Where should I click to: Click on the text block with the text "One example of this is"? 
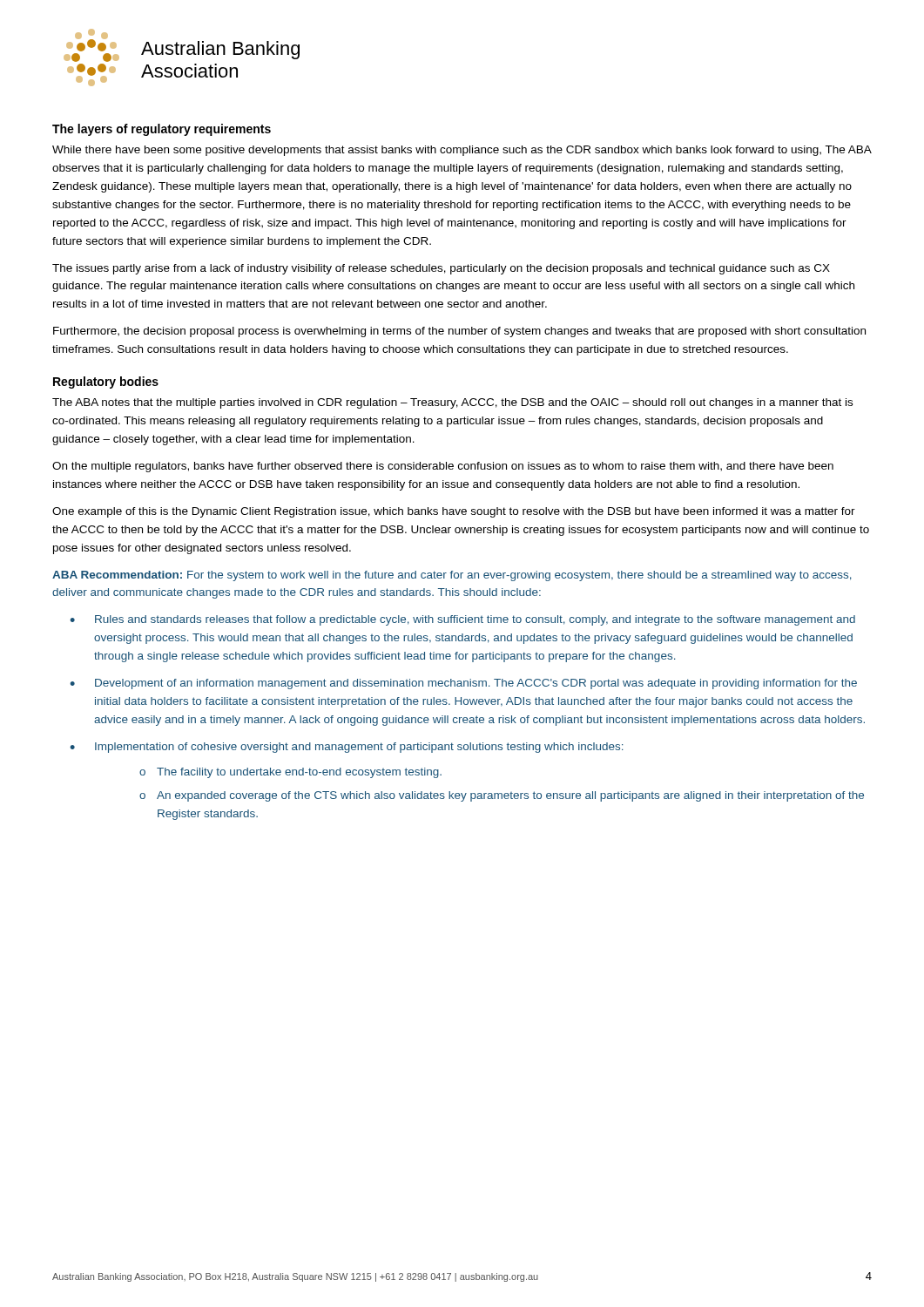(461, 529)
